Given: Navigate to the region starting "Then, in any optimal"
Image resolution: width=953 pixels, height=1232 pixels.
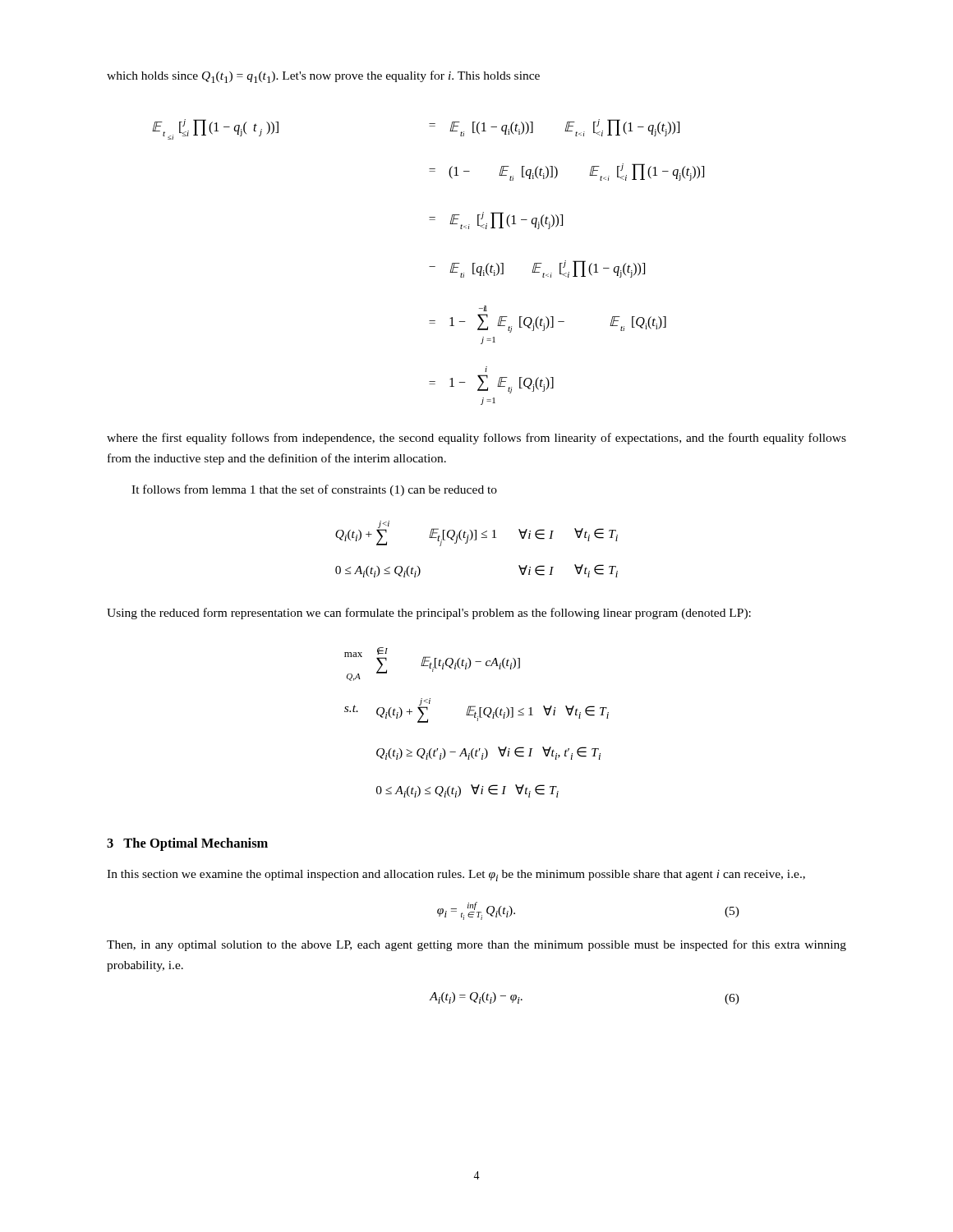Looking at the screenshot, I should pyautogui.click(x=476, y=955).
